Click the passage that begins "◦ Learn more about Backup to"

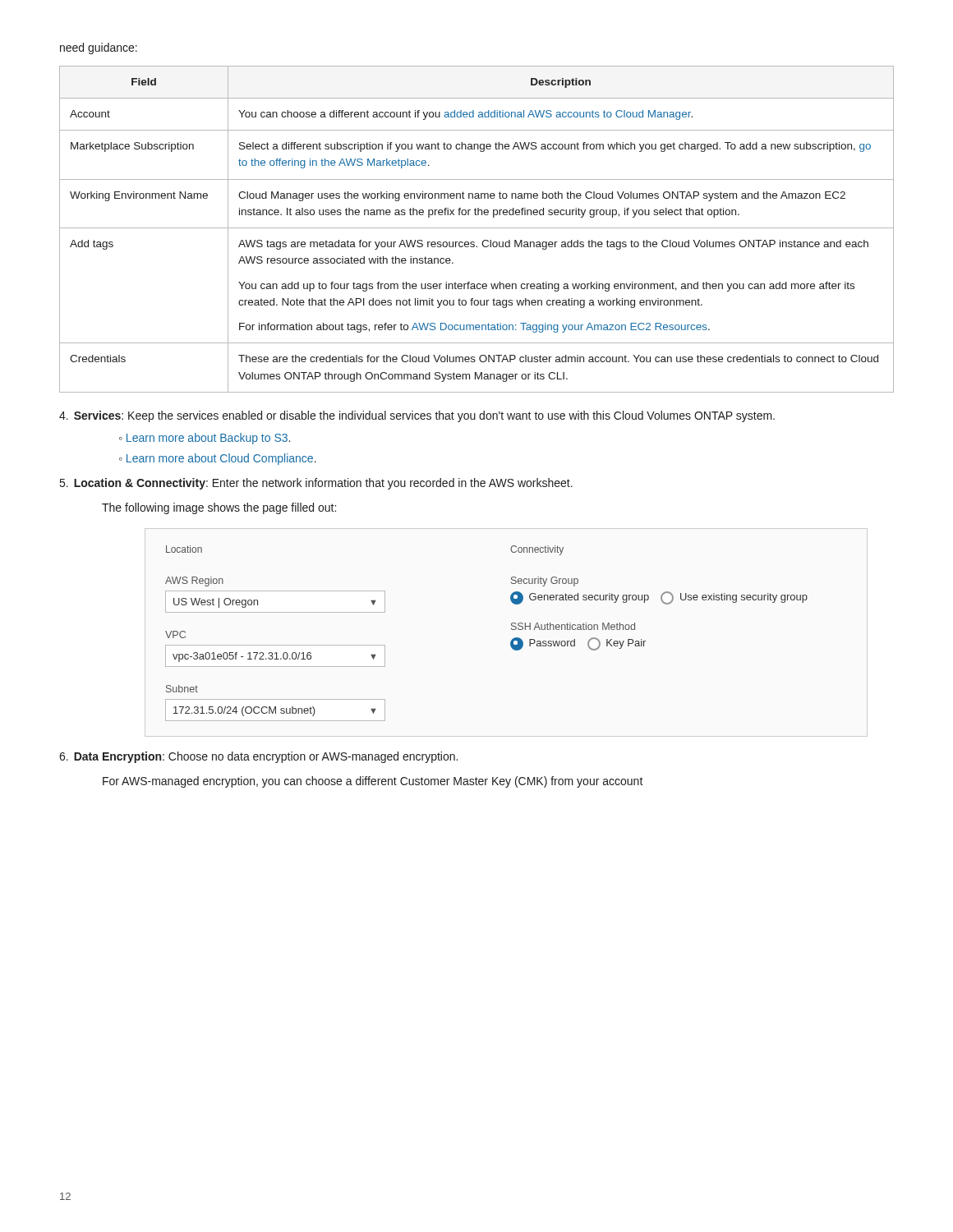(x=205, y=437)
